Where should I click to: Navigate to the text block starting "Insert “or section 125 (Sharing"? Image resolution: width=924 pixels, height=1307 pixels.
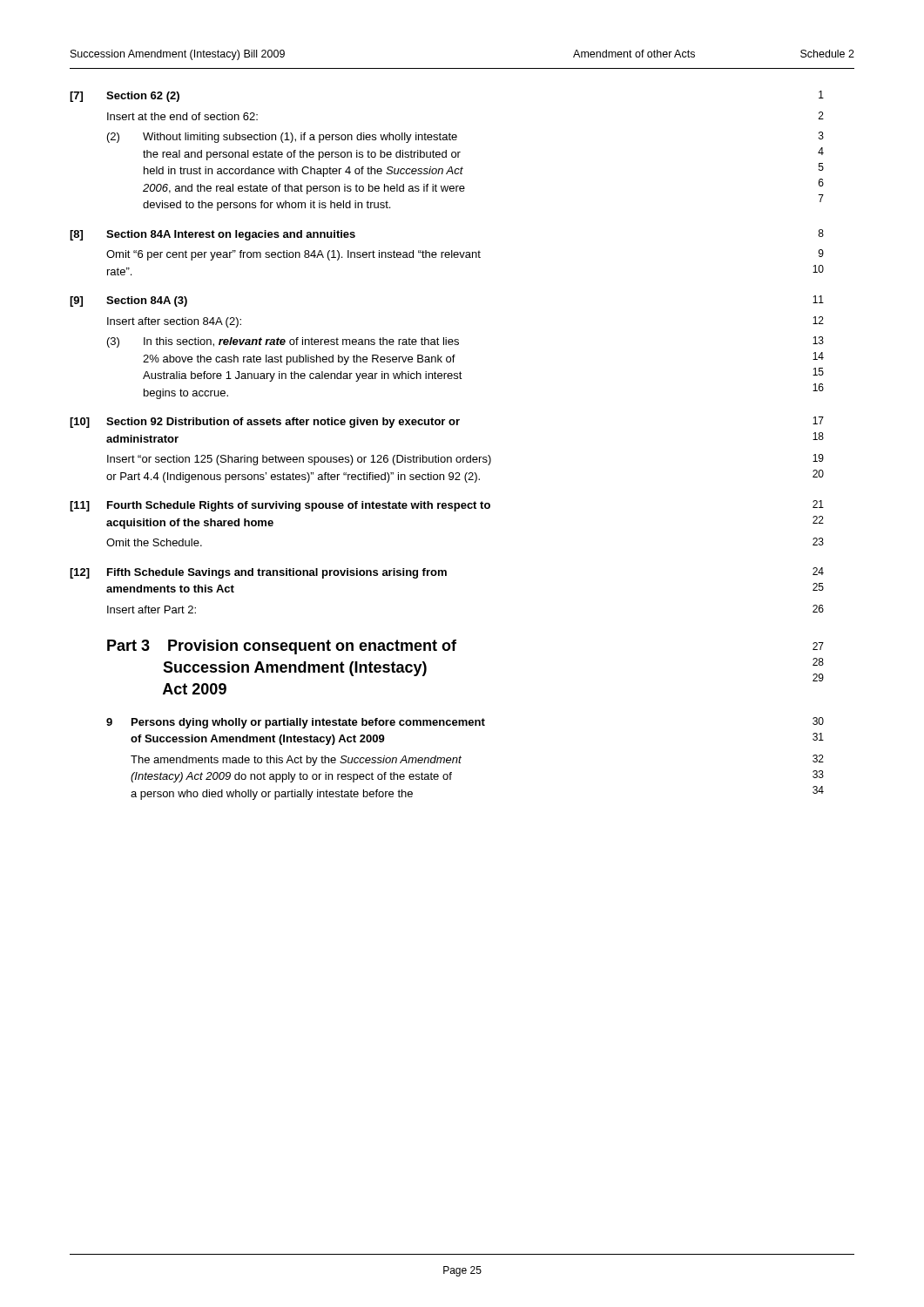[x=447, y=468]
